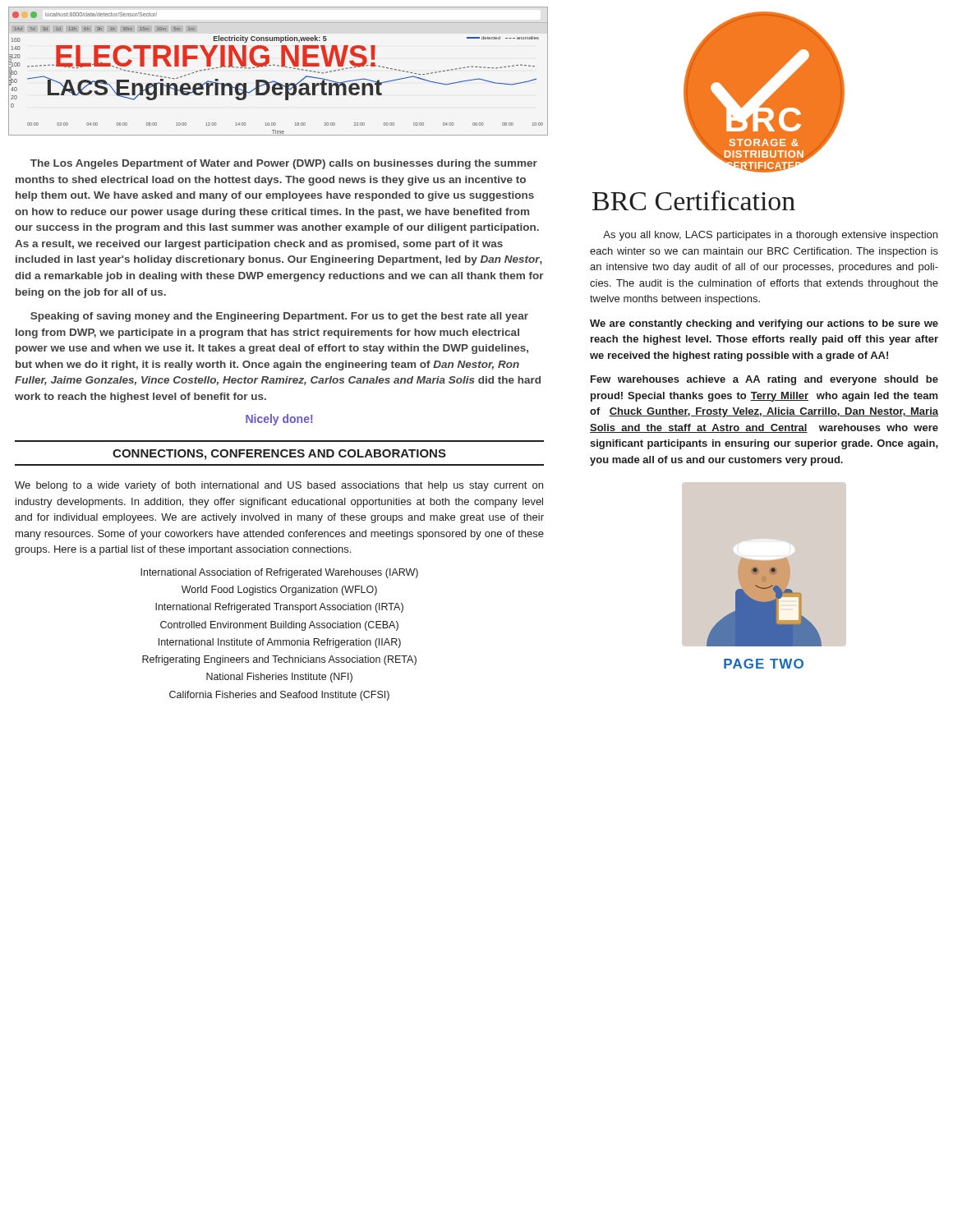Where does it say "Refrigerating Engineers and Technicians Association (RETA)"?
Screen dimensions: 1232x953
[279, 660]
